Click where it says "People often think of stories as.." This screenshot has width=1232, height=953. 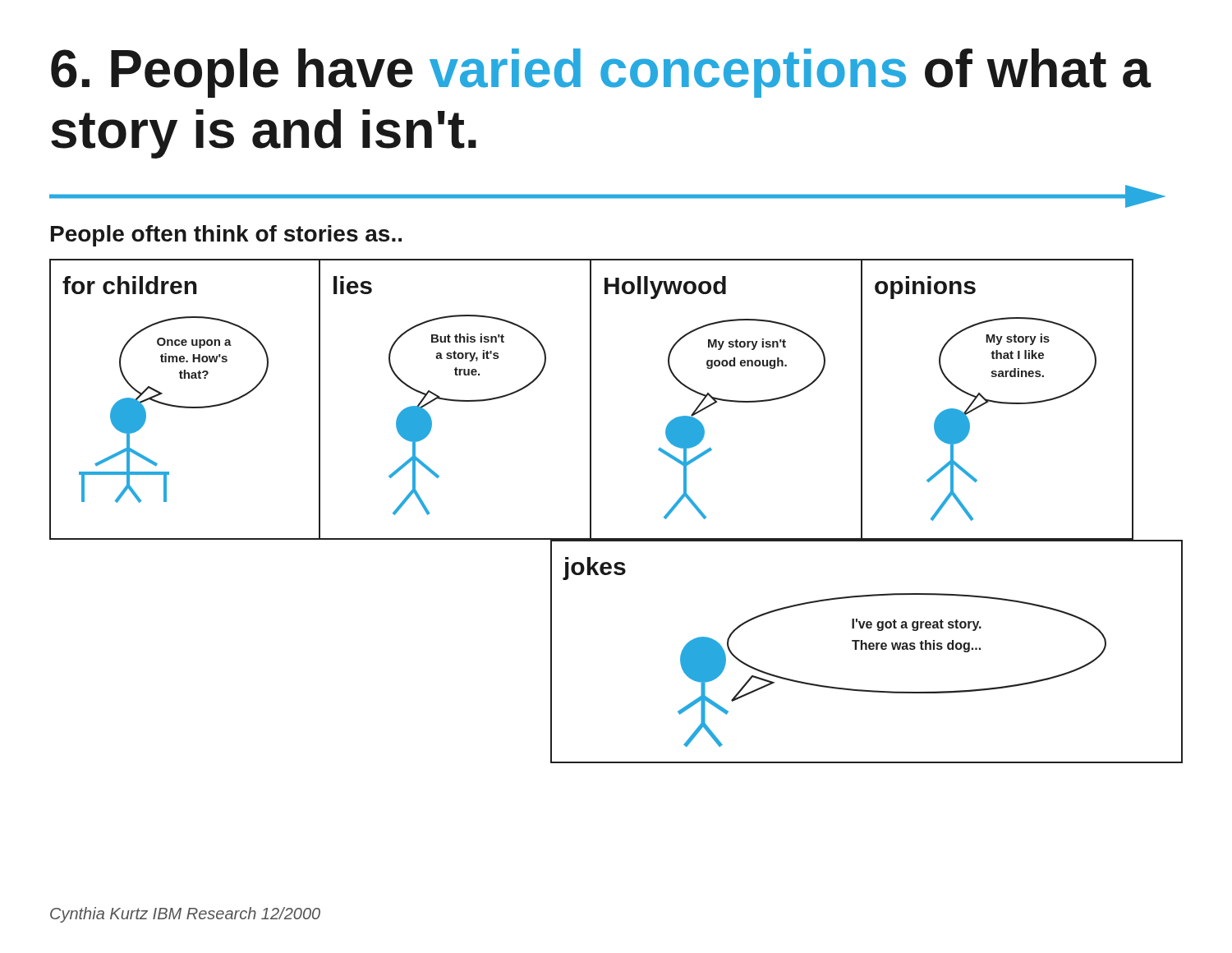226,234
